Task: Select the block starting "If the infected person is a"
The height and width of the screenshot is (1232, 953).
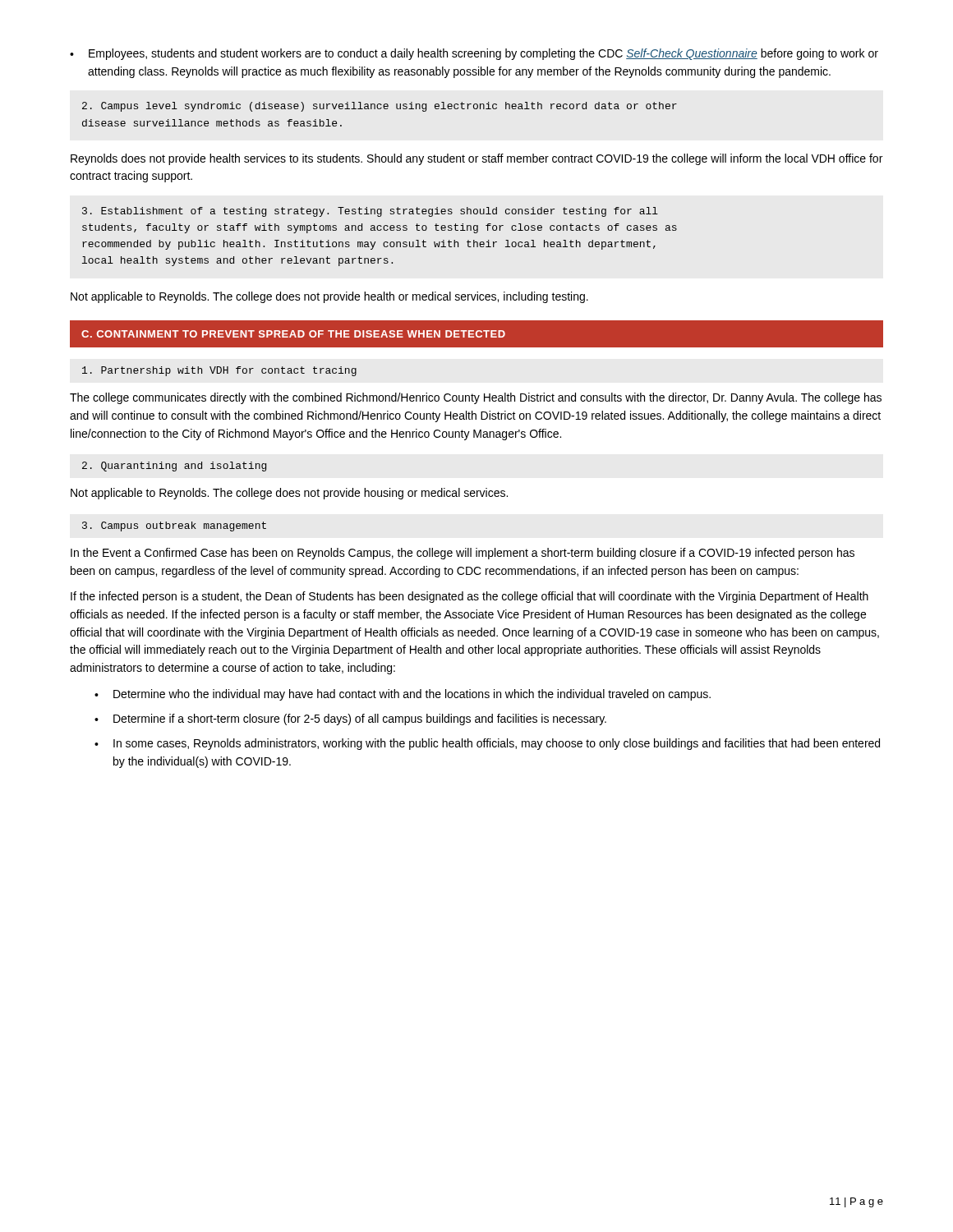Action: tap(475, 632)
